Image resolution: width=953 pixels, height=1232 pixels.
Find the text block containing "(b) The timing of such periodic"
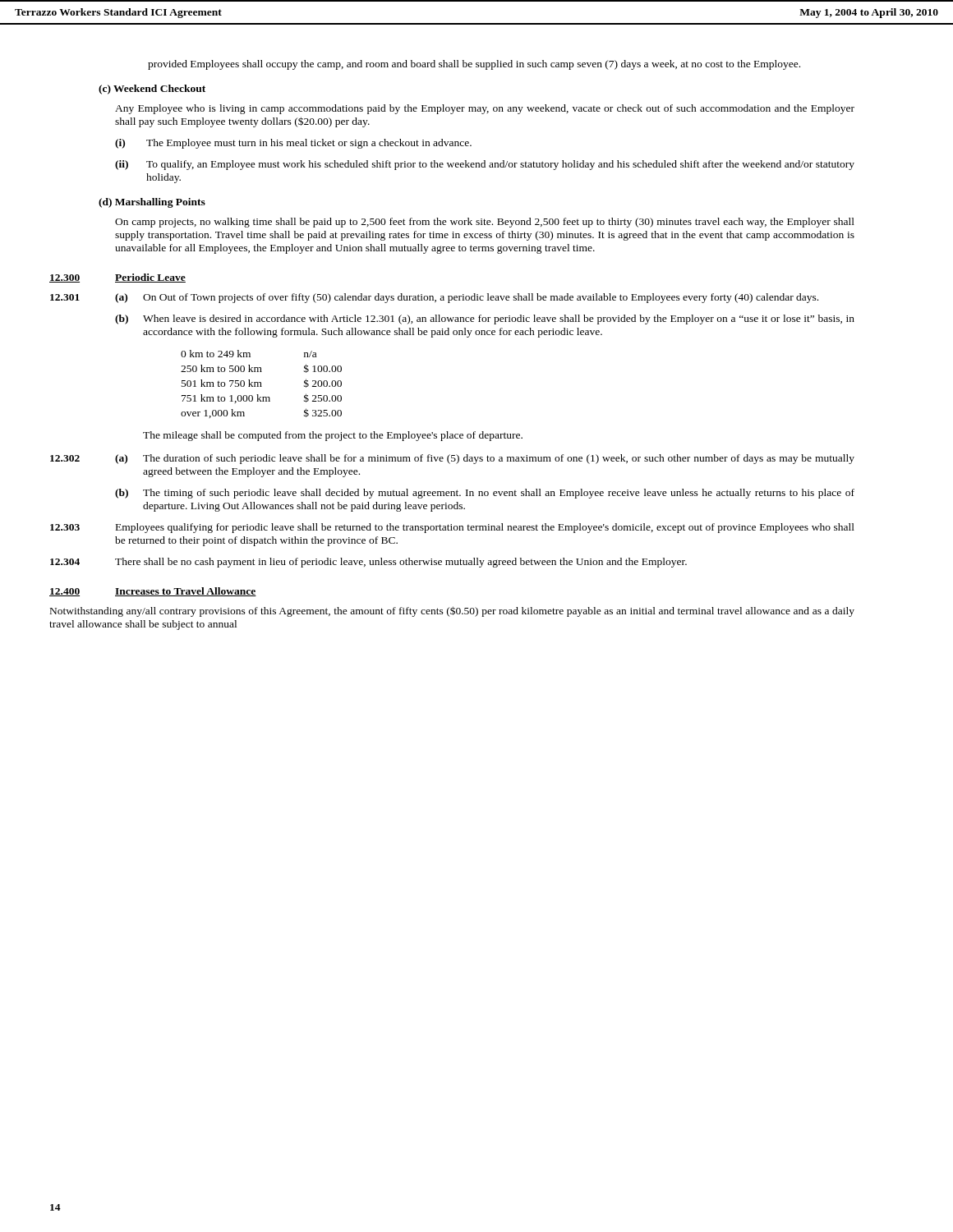[x=452, y=499]
